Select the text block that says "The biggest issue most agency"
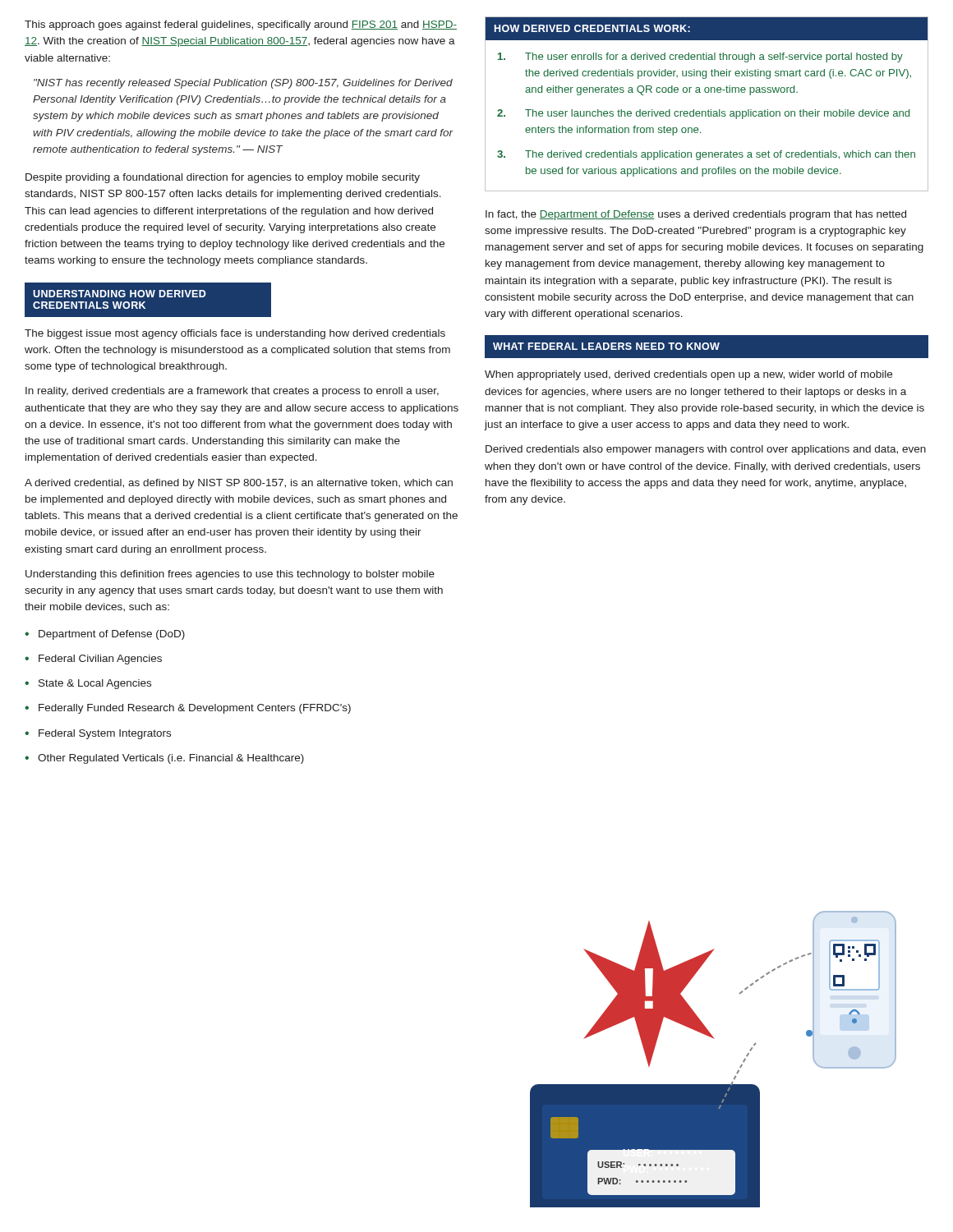Screen dimensions: 1232x953 (242, 470)
